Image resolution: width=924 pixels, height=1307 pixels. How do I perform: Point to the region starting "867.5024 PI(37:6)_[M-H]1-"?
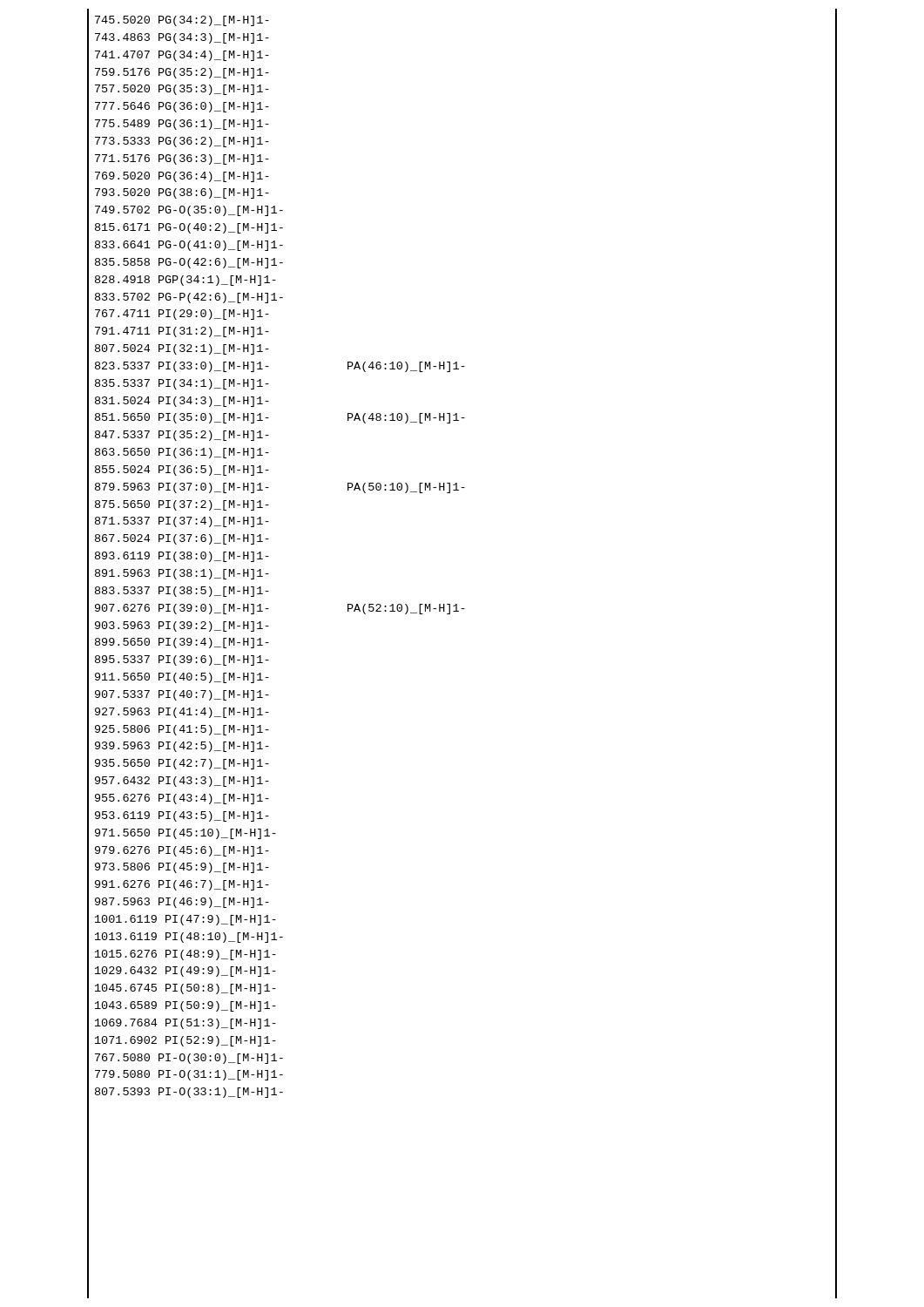coord(182,539)
